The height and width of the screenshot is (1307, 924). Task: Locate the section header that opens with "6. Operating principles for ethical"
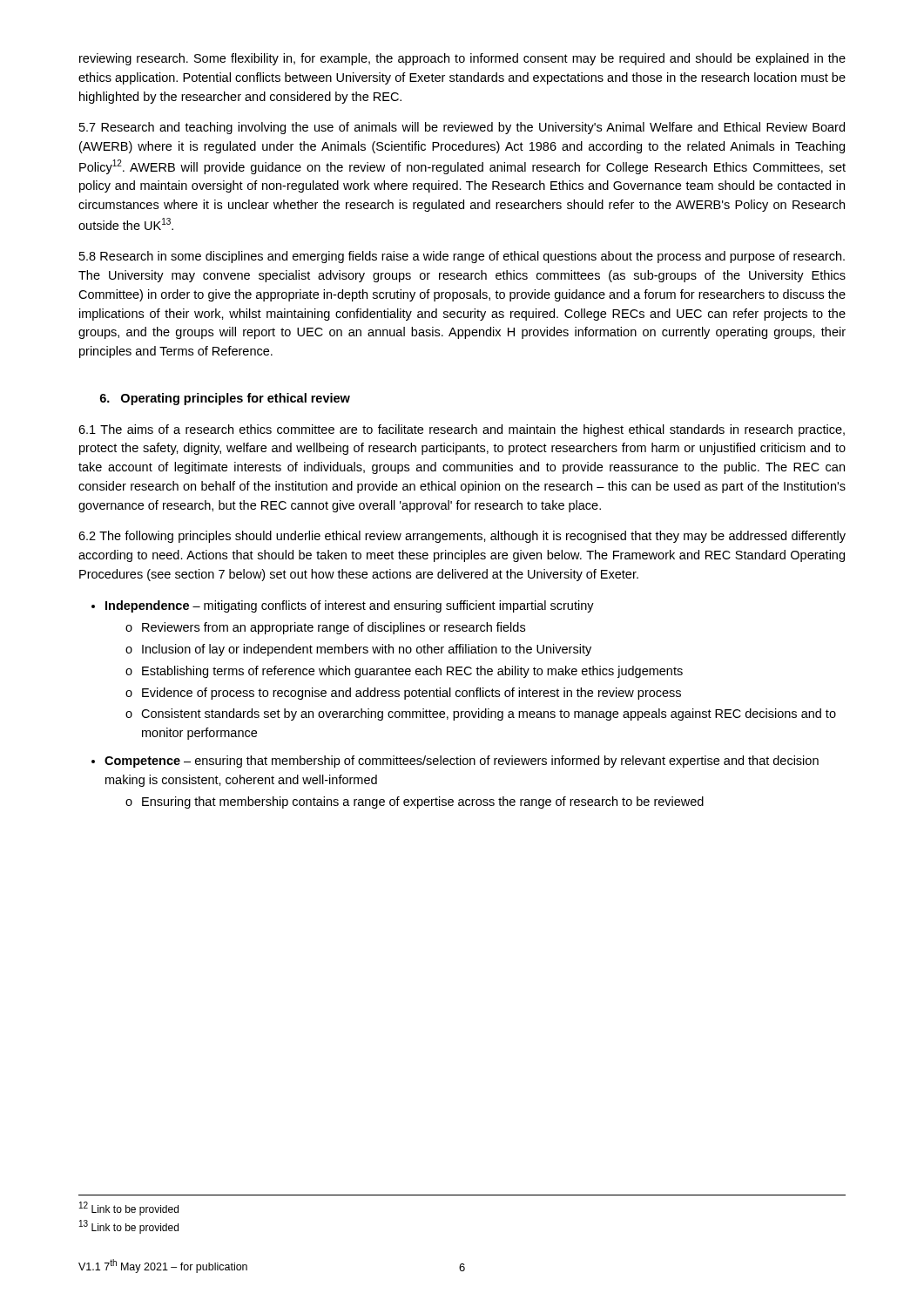coord(214,398)
